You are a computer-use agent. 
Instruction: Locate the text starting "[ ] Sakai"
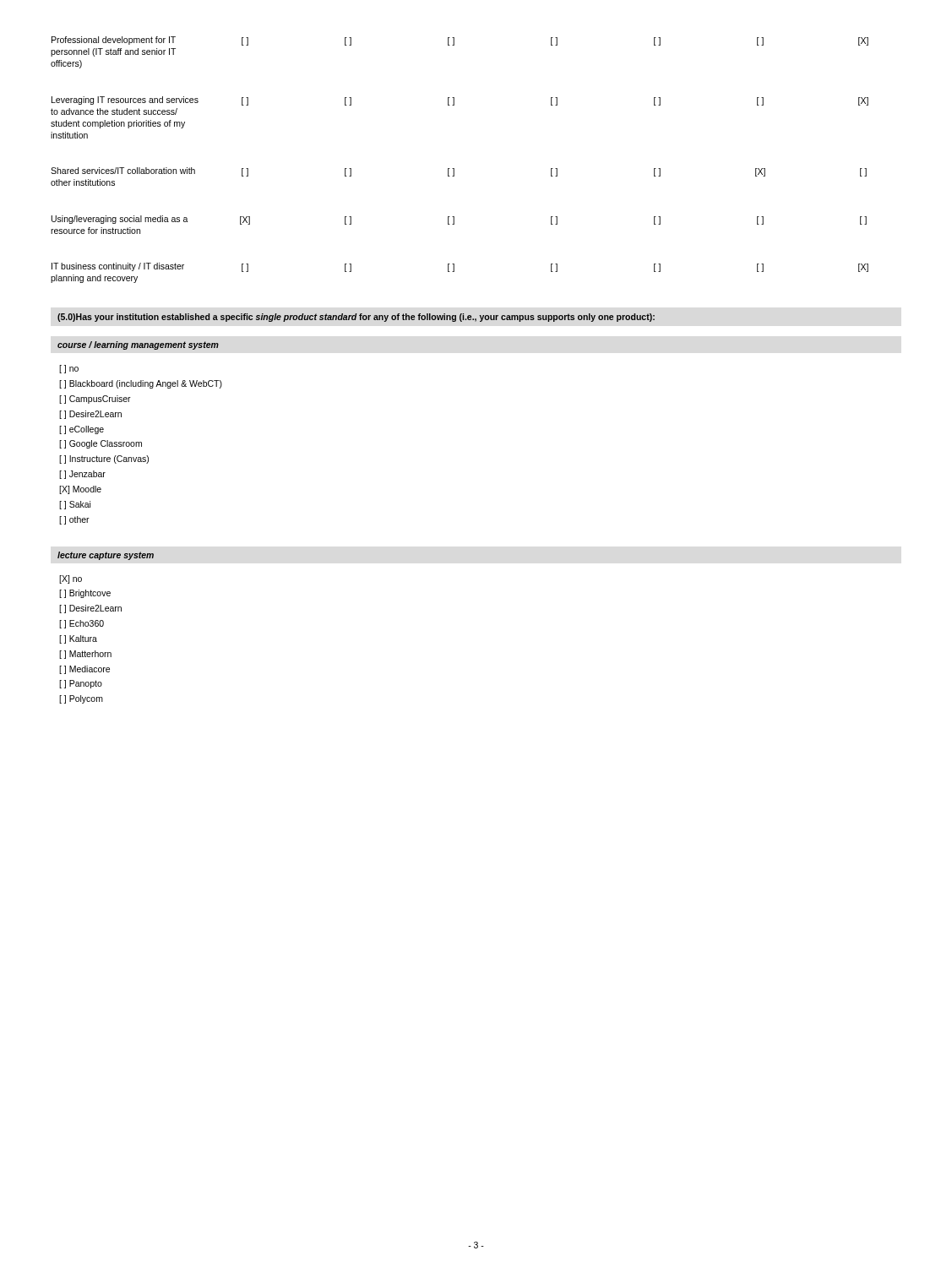[75, 504]
